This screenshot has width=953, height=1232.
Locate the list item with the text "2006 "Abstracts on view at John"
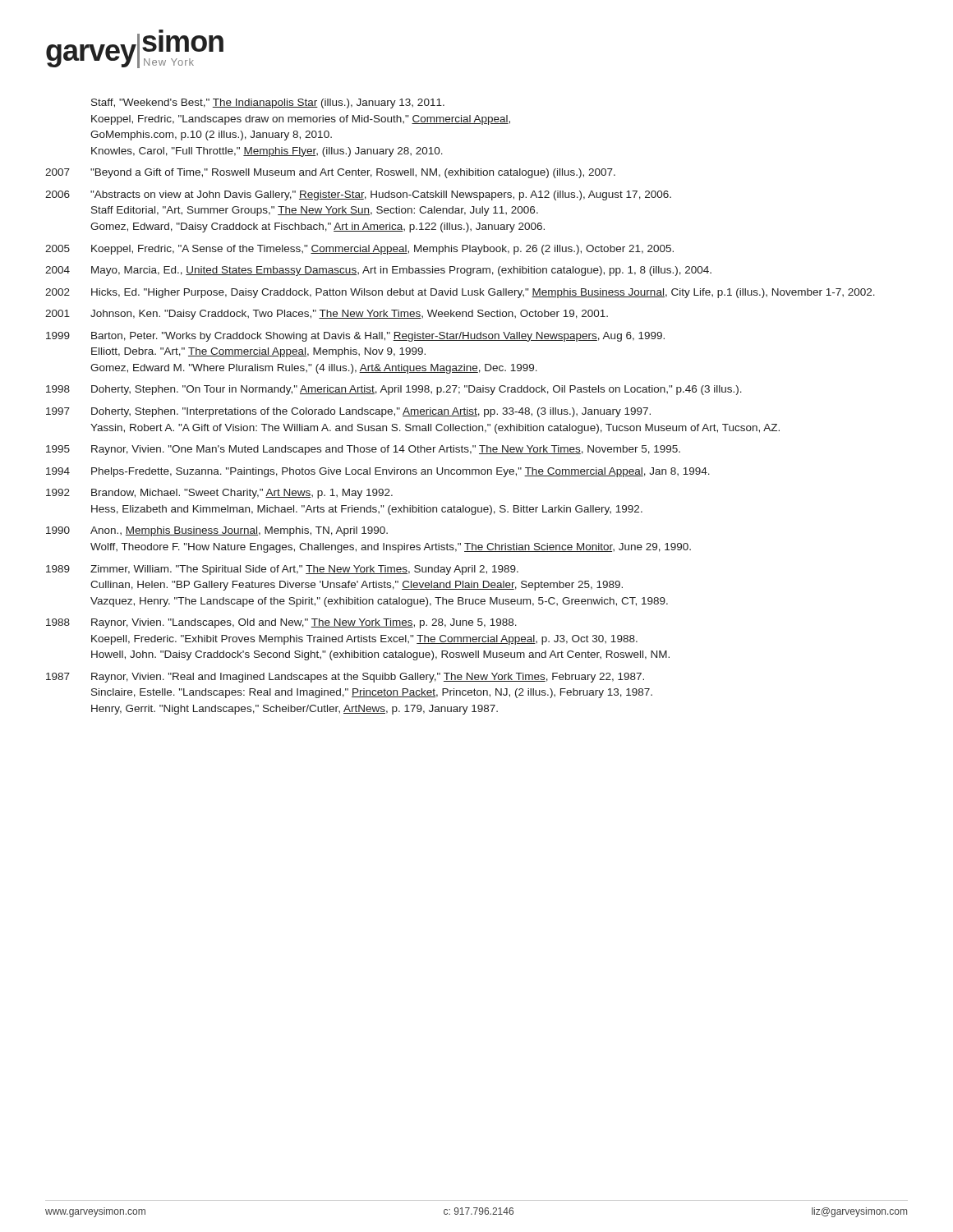click(476, 210)
